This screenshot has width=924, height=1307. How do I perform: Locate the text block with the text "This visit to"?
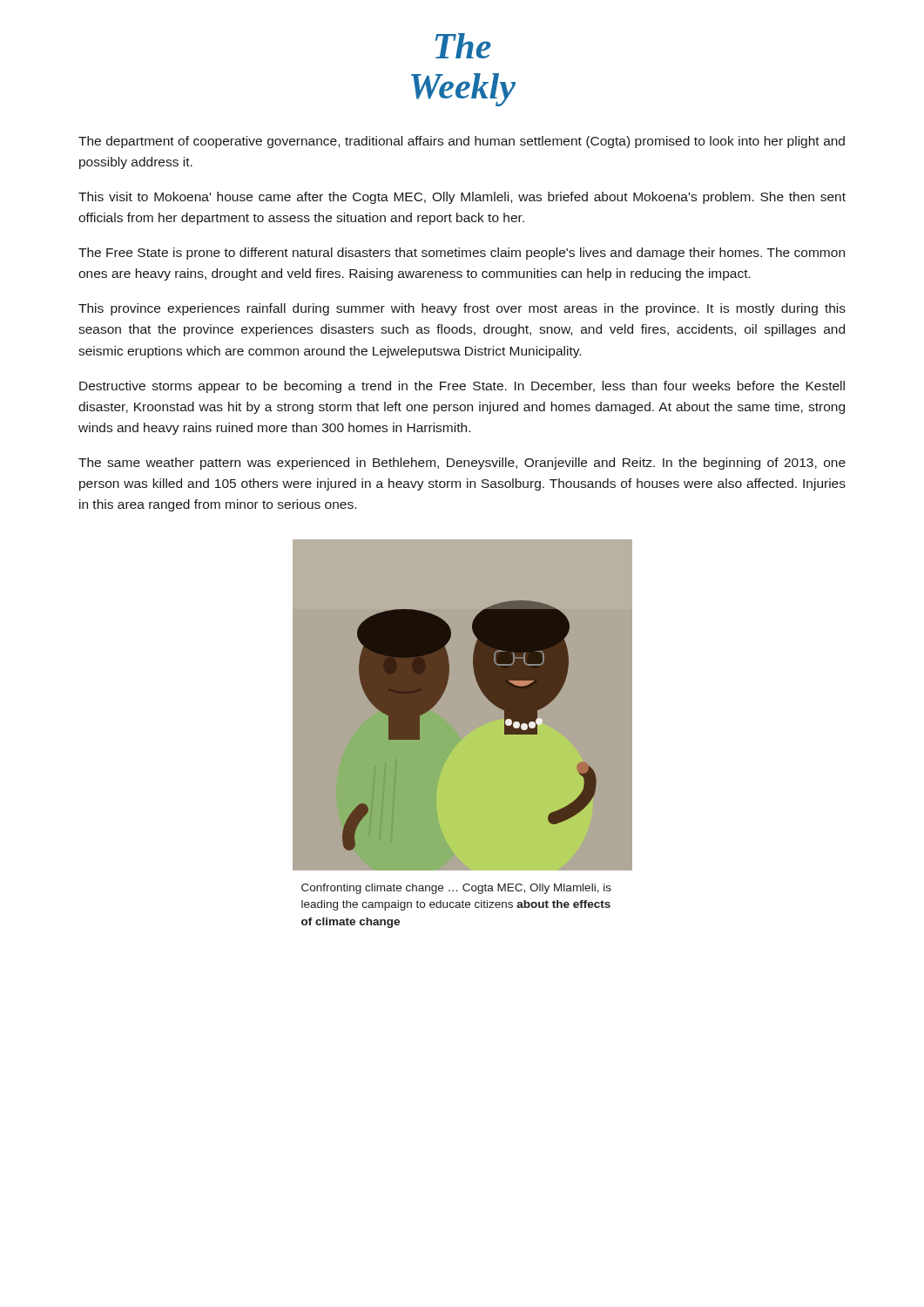point(462,207)
